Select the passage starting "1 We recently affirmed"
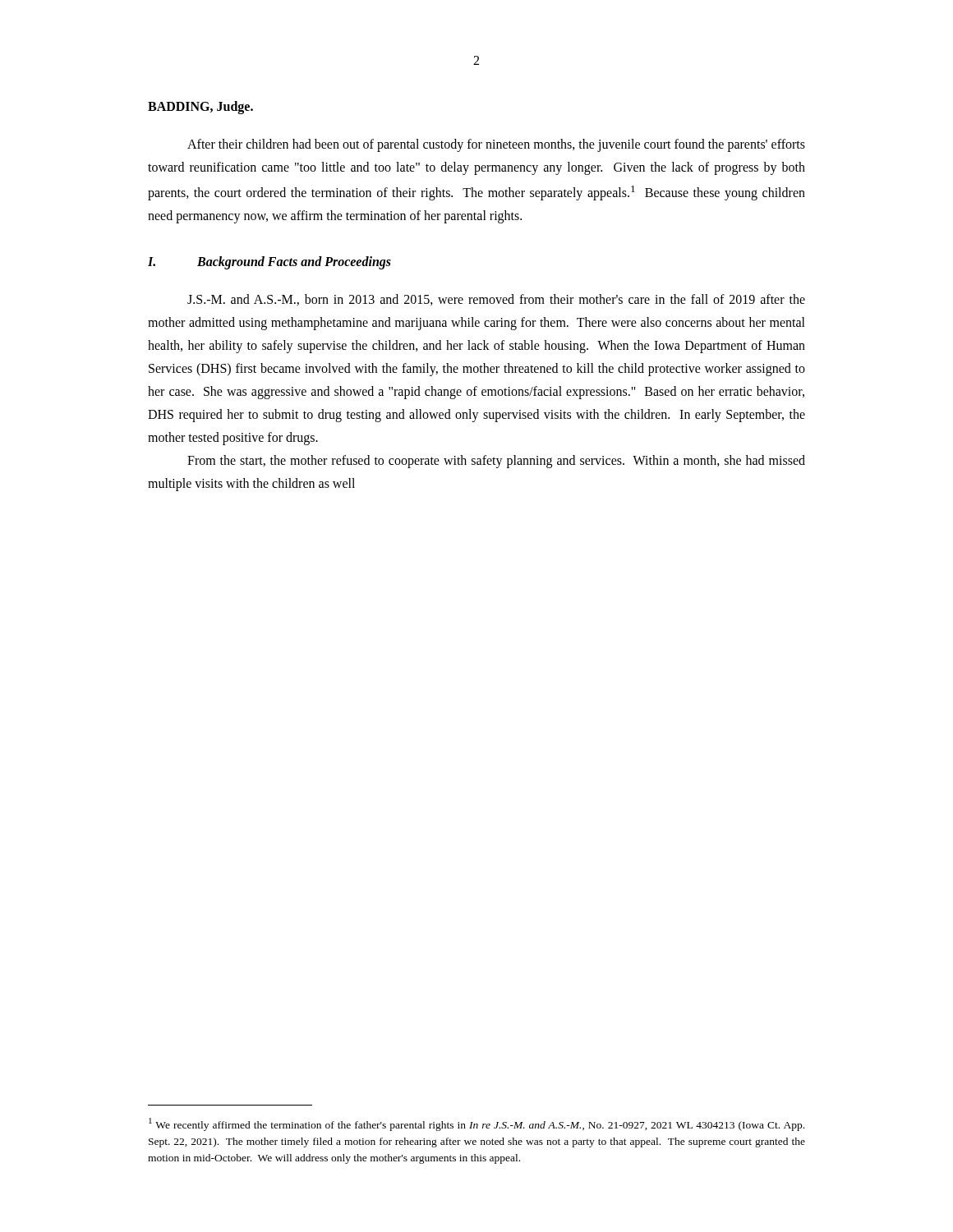This screenshot has width=953, height=1232. (476, 1140)
